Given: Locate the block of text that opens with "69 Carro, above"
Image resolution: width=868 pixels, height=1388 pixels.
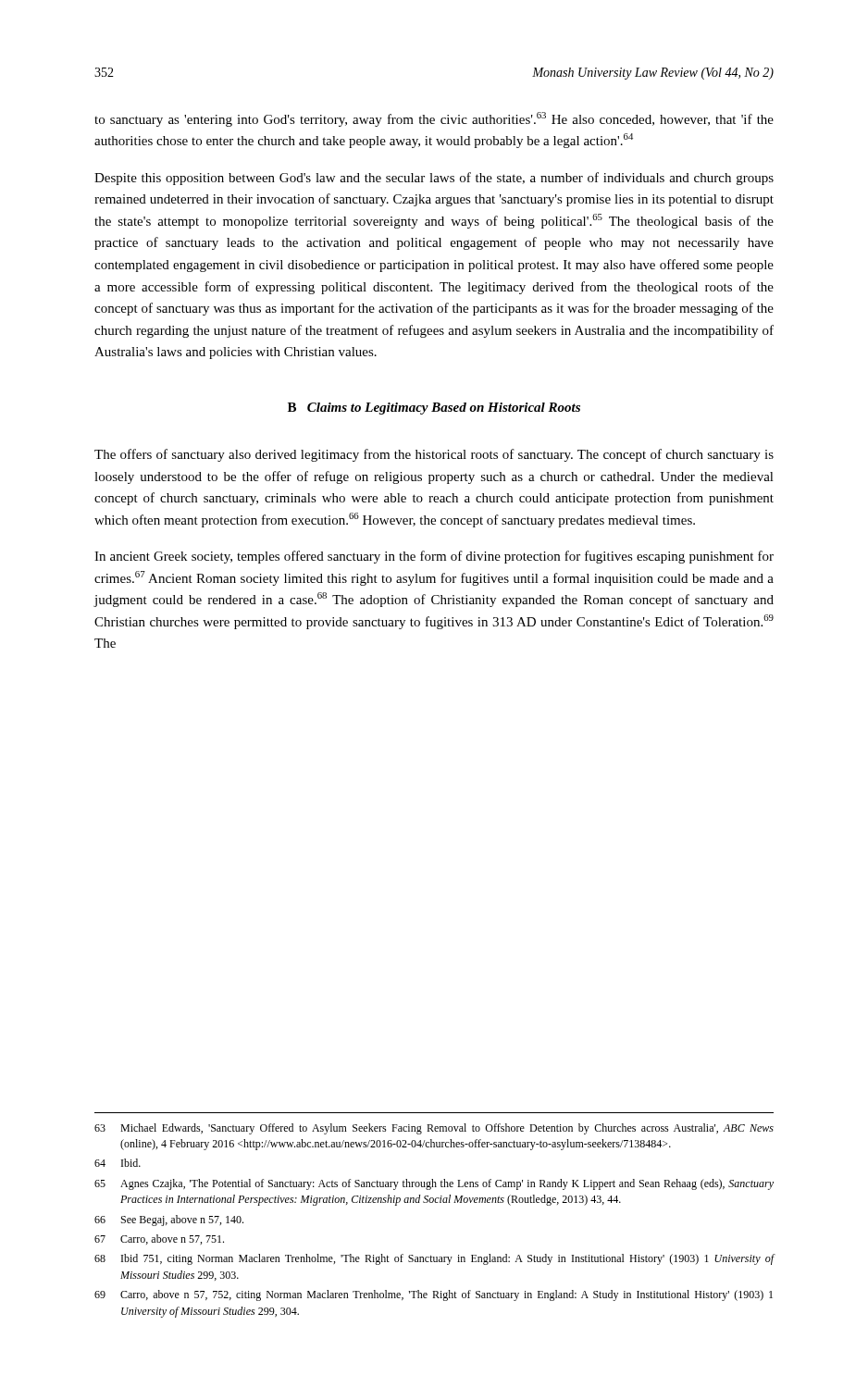Looking at the screenshot, I should (434, 1303).
